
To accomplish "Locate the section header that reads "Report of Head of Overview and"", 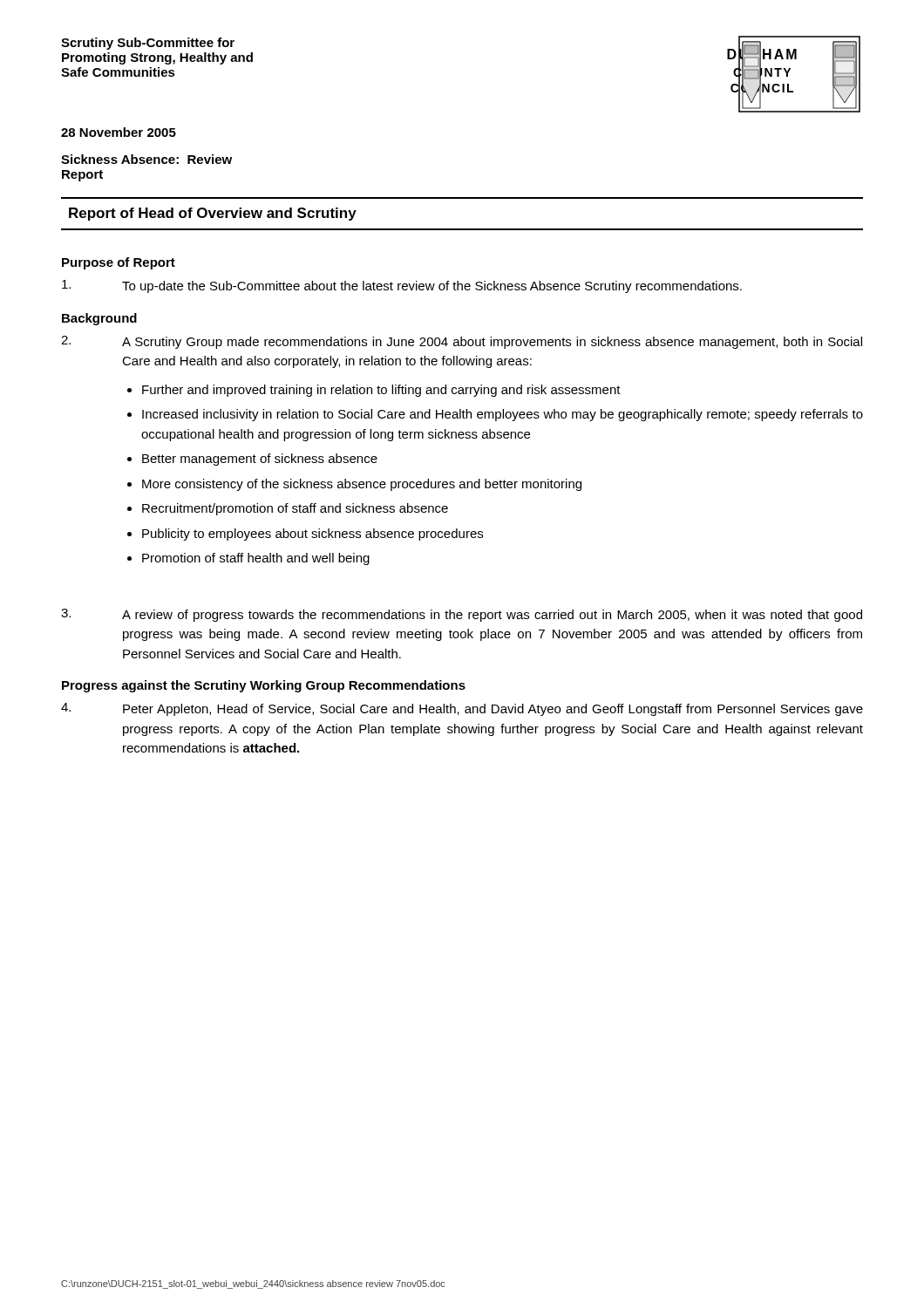I will [212, 213].
